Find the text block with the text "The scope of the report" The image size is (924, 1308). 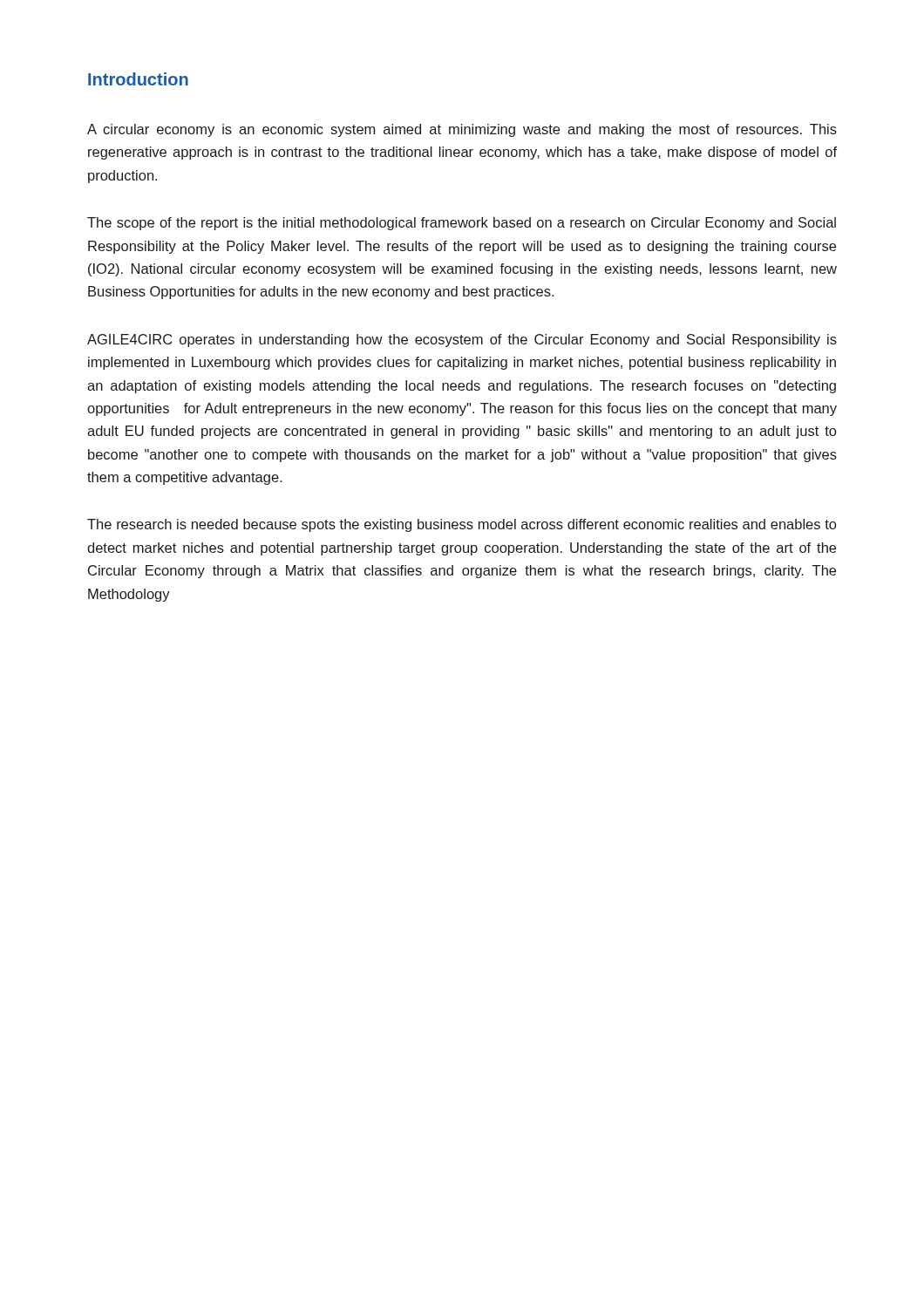[x=462, y=257]
